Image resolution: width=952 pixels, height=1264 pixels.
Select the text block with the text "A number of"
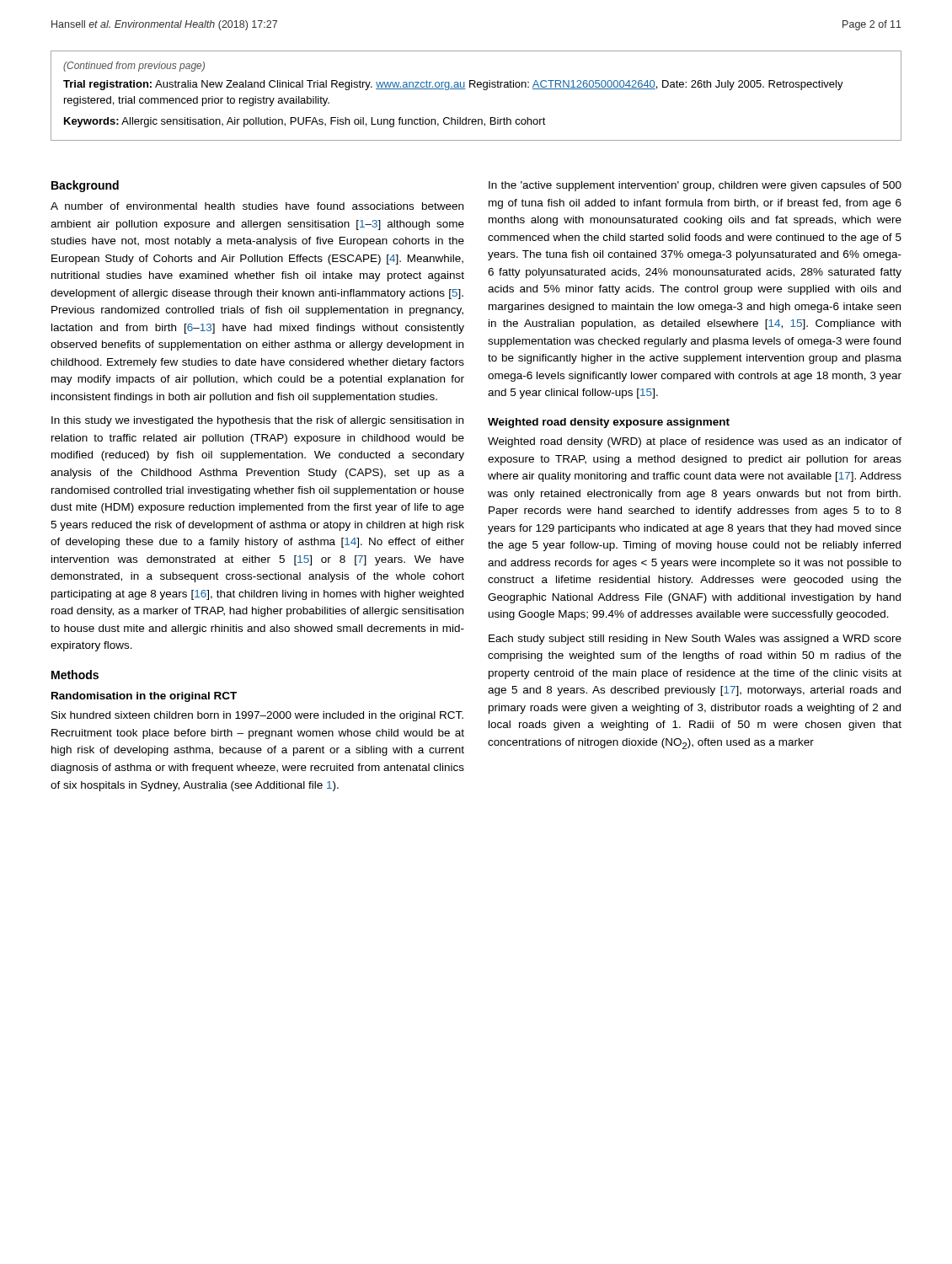[257, 301]
